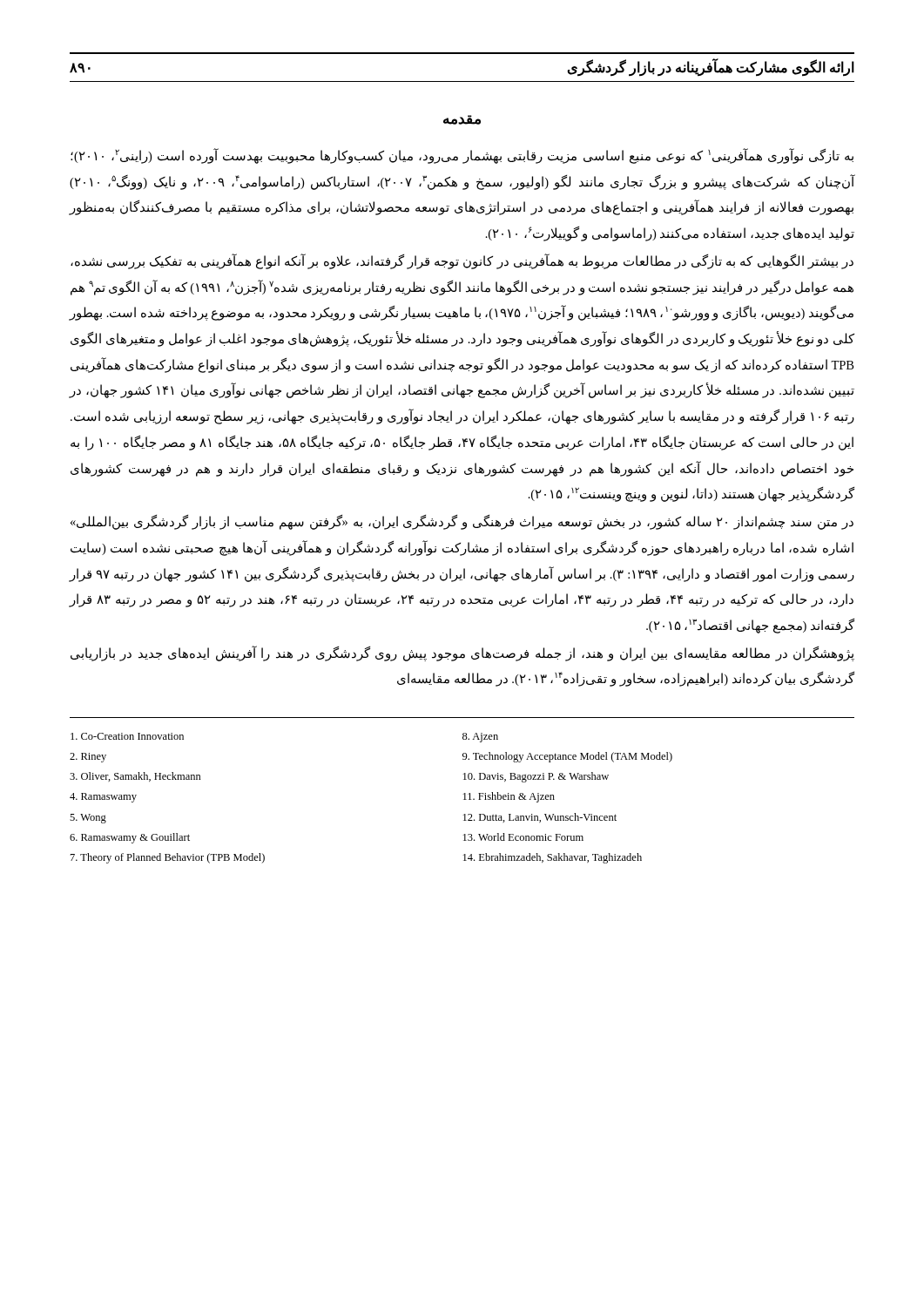
Task: Locate the block of text that opens with "در بیشتر الگوهایی"
Action: click(x=462, y=378)
